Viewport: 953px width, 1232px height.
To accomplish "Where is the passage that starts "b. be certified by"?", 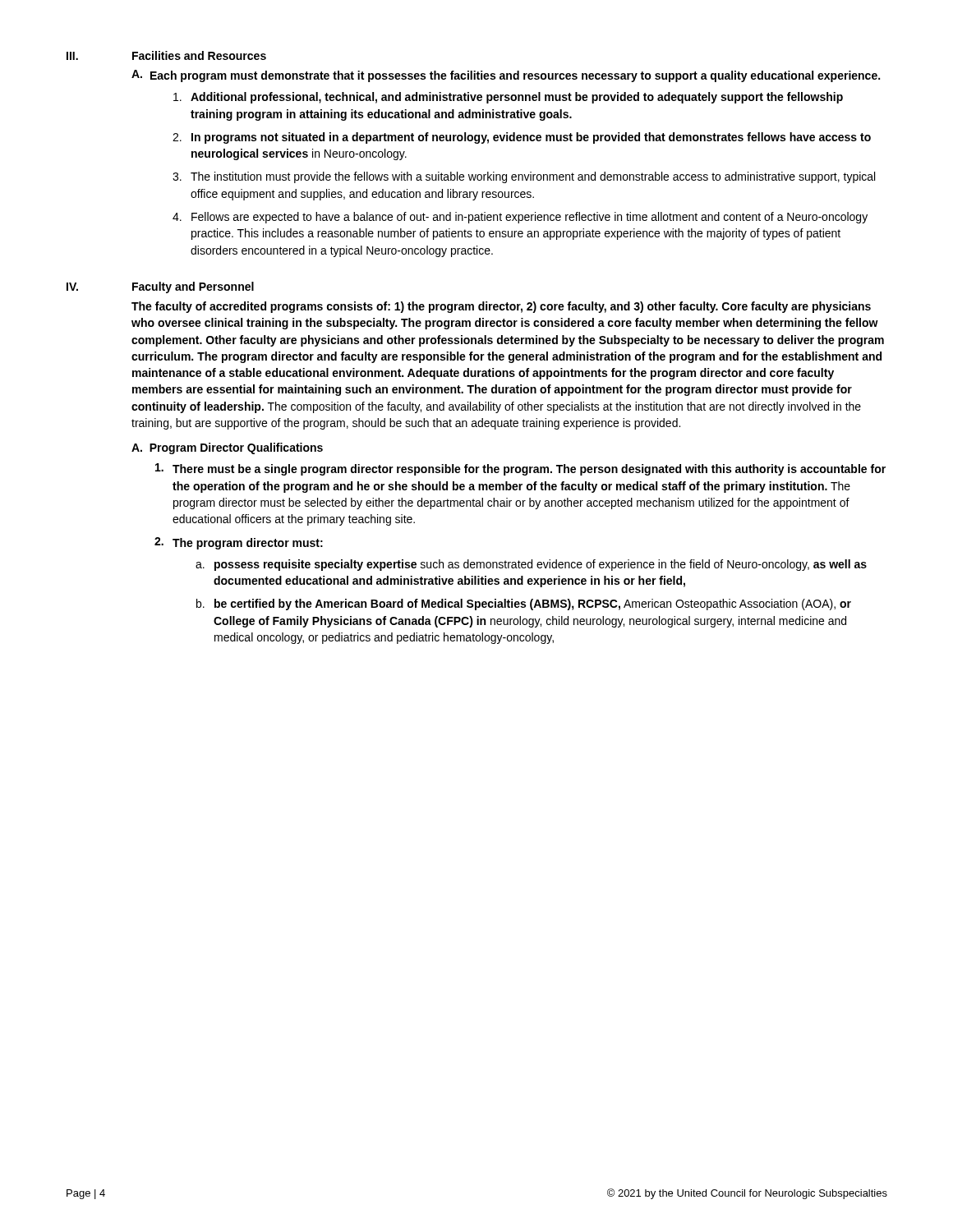I will [x=541, y=621].
